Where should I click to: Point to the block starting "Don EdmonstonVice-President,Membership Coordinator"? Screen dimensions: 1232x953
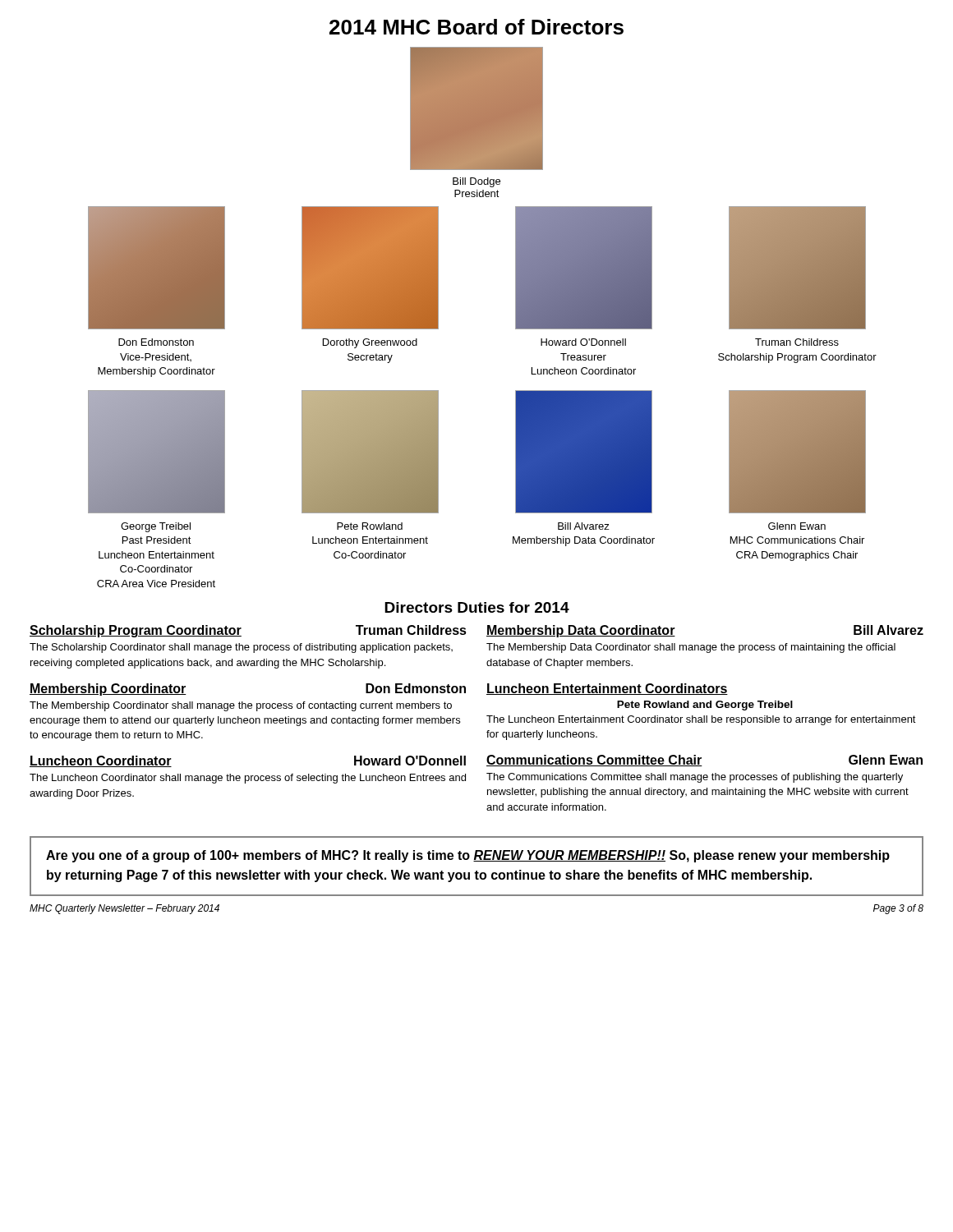click(x=156, y=357)
